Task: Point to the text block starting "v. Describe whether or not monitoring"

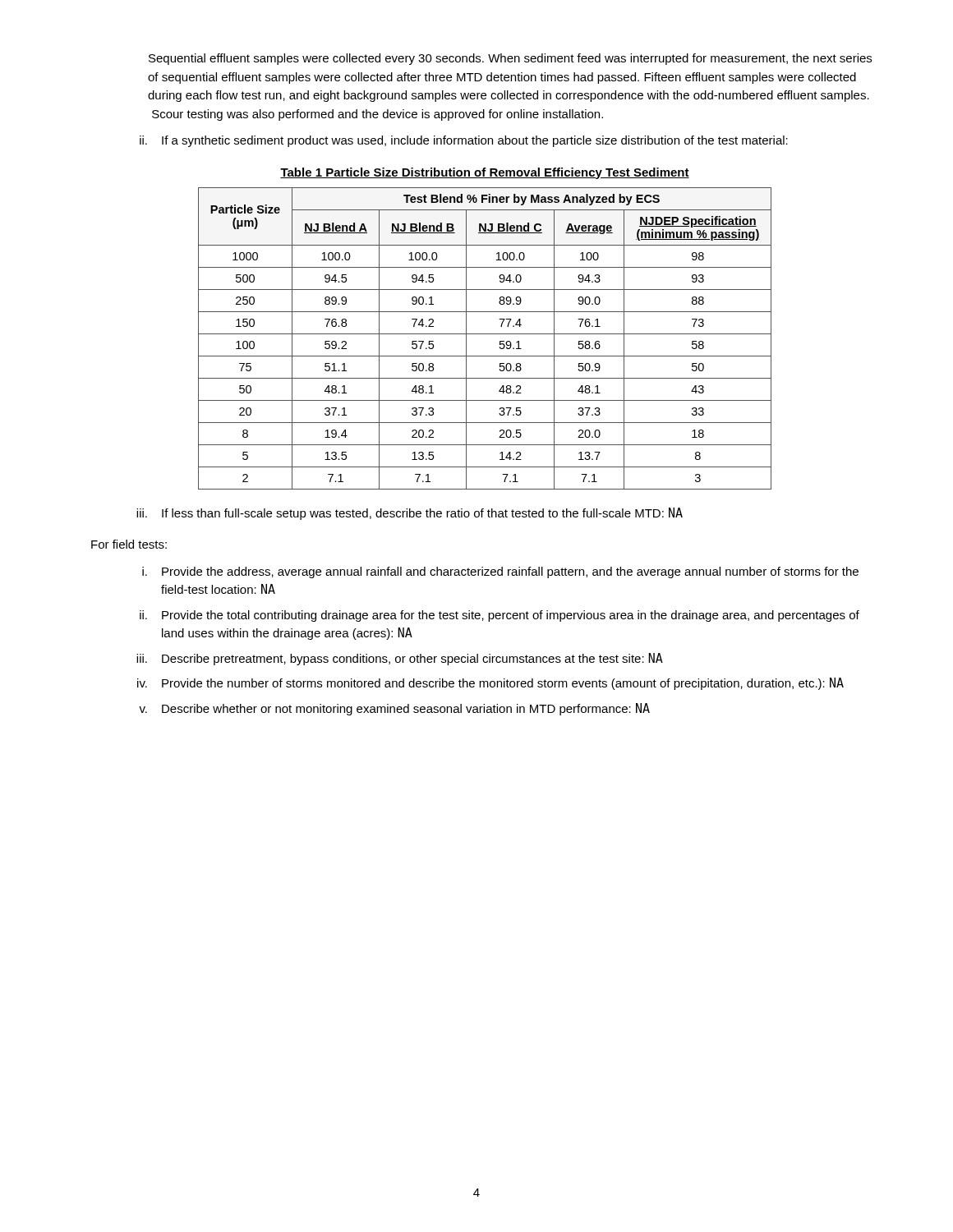Action: coord(485,709)
